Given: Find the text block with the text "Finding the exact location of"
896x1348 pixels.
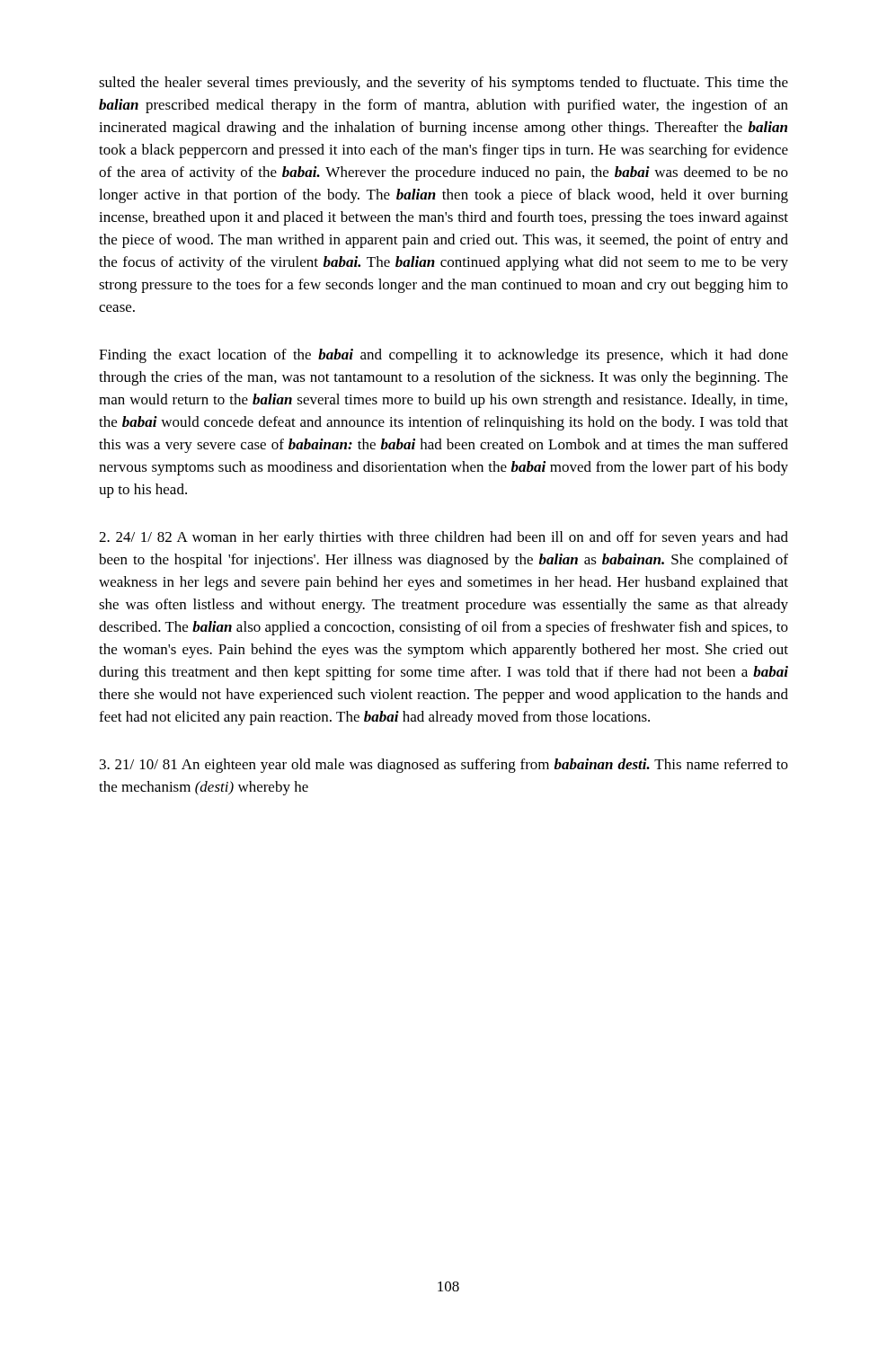Looking at the screenshot, I should [443, 422].
